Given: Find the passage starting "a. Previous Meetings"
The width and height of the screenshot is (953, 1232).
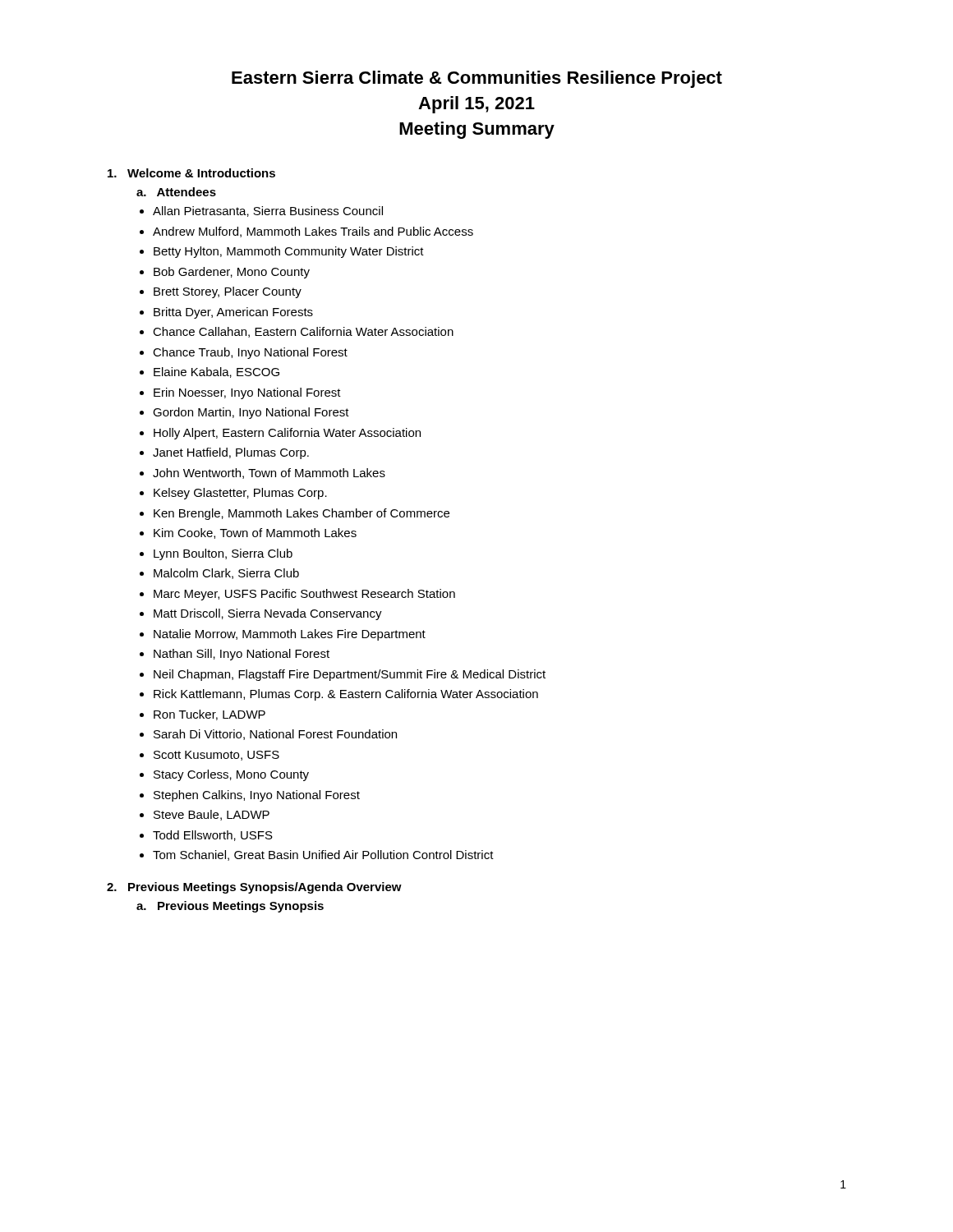Looking at the screenshot, I should 230,905.
